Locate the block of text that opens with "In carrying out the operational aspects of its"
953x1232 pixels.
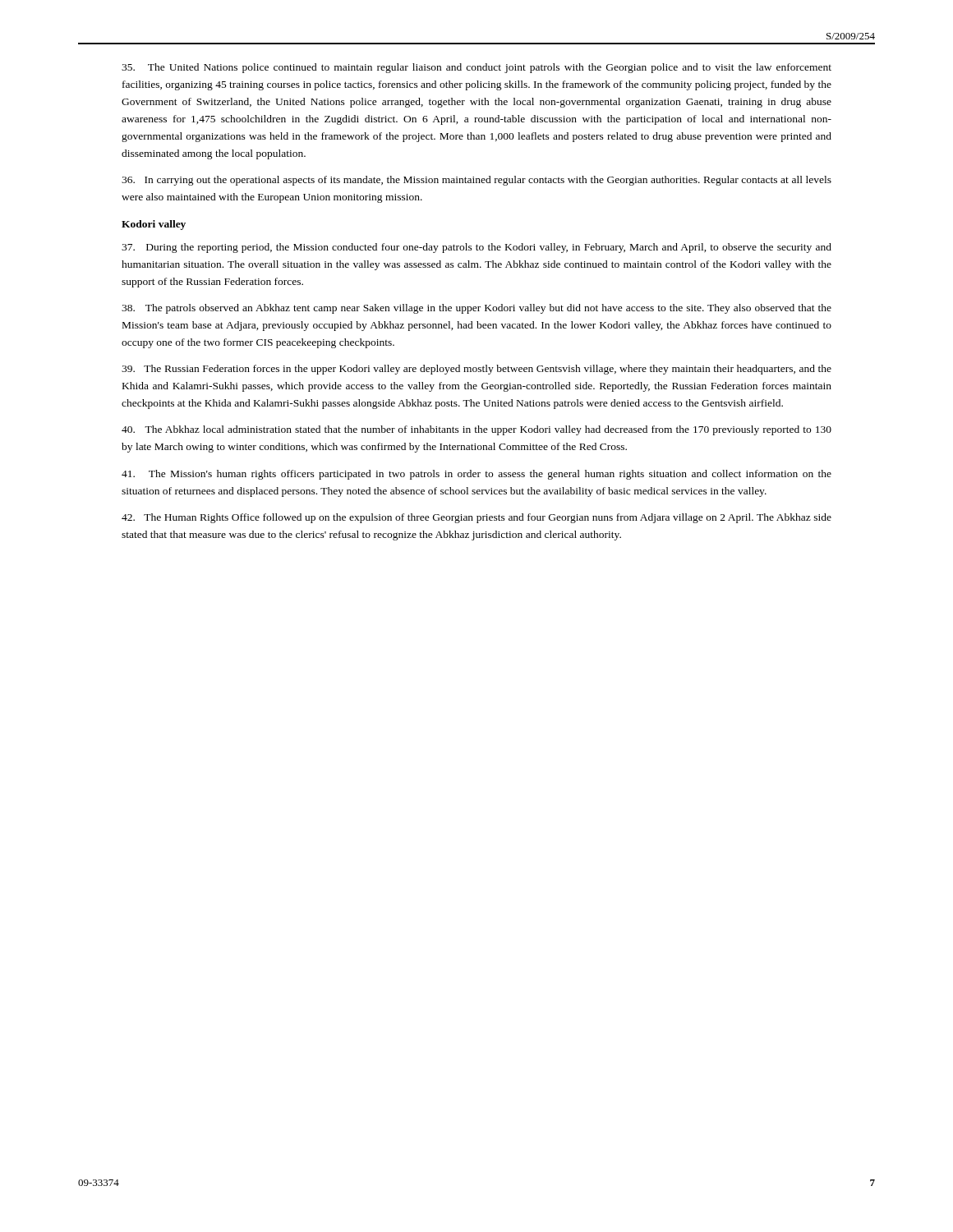476,188
